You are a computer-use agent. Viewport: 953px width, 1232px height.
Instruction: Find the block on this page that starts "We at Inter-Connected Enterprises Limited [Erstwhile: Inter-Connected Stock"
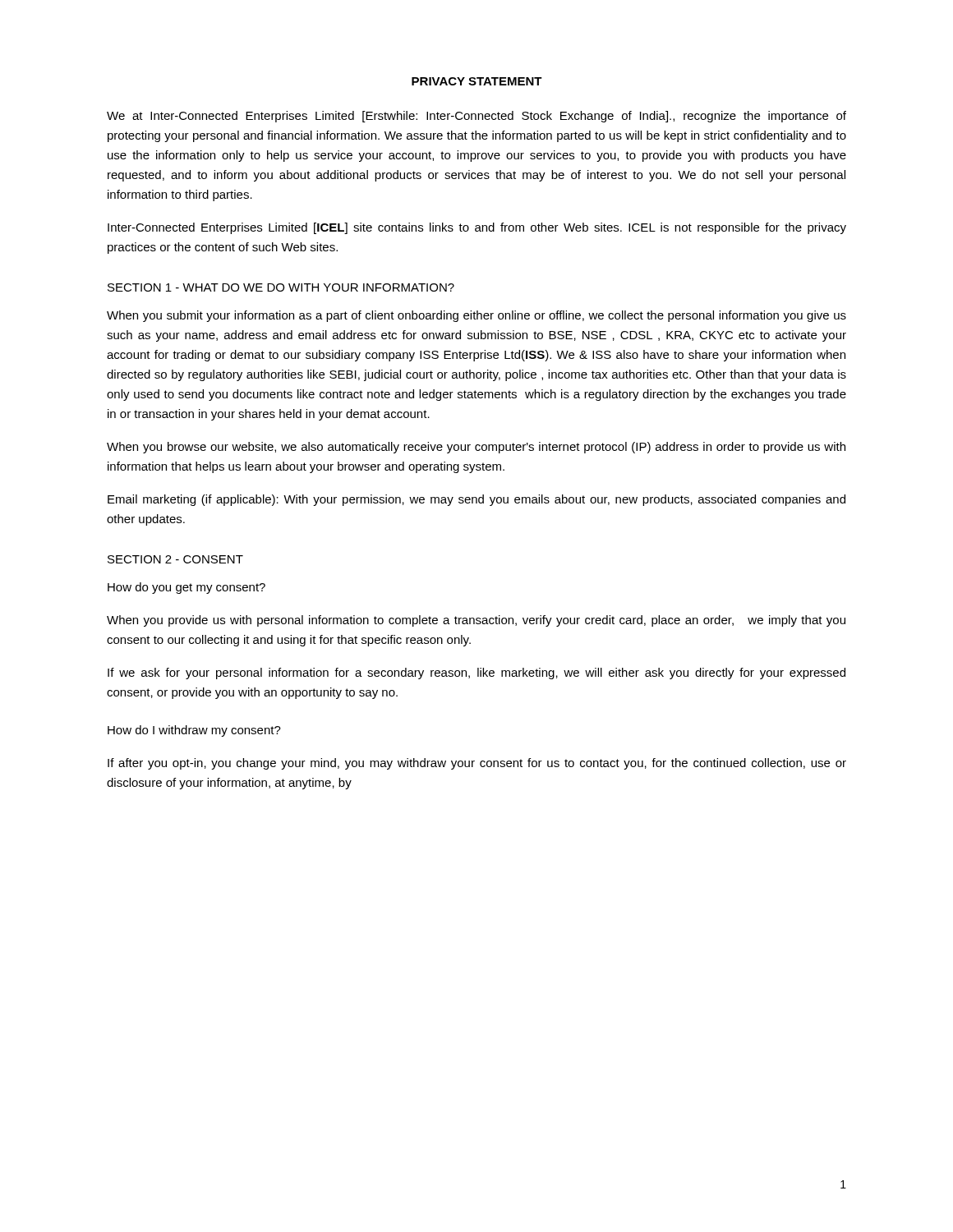[x=476, y=155]
